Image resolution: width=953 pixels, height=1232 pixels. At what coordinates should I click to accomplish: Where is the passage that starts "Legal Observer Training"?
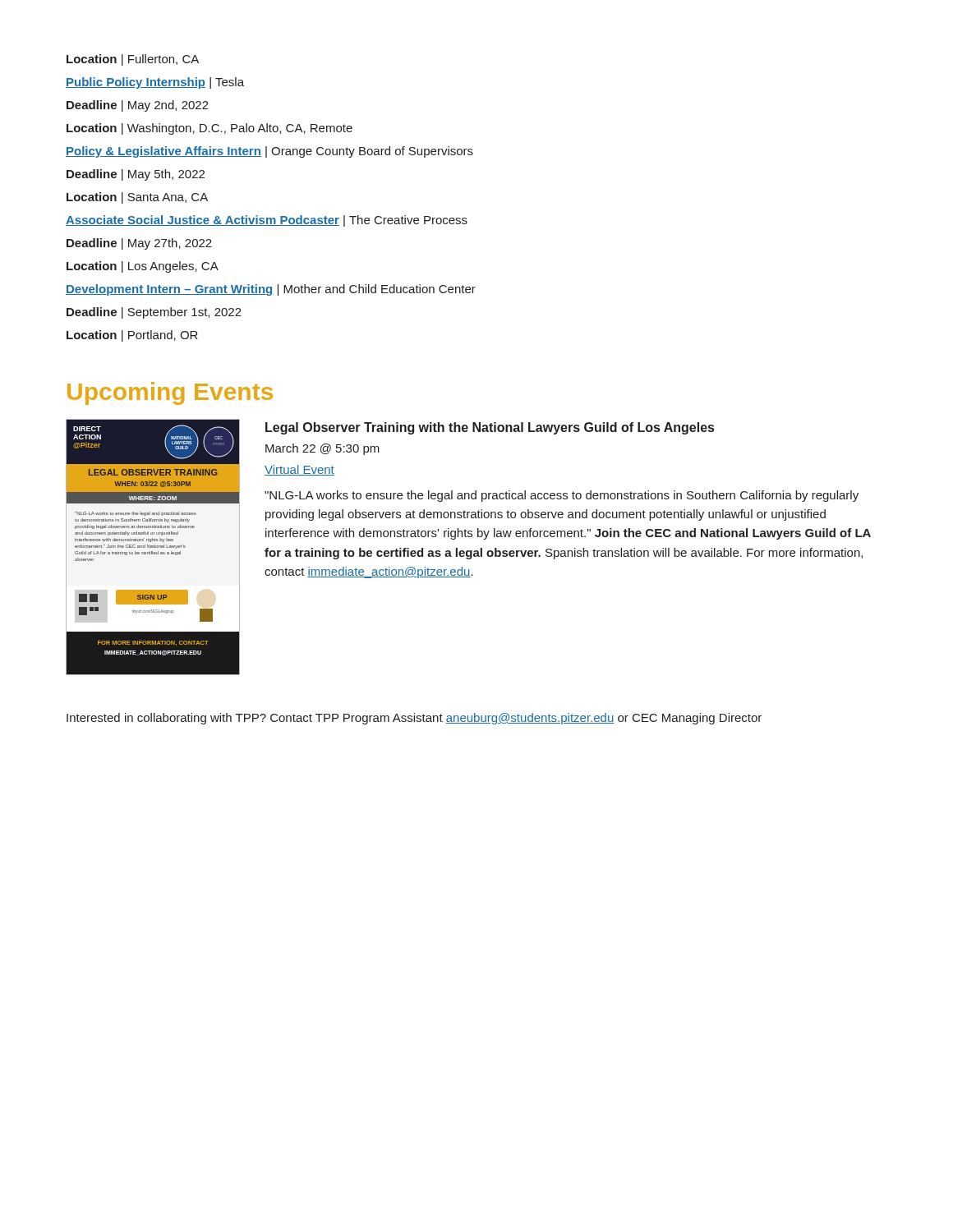[x=576, y=500]
